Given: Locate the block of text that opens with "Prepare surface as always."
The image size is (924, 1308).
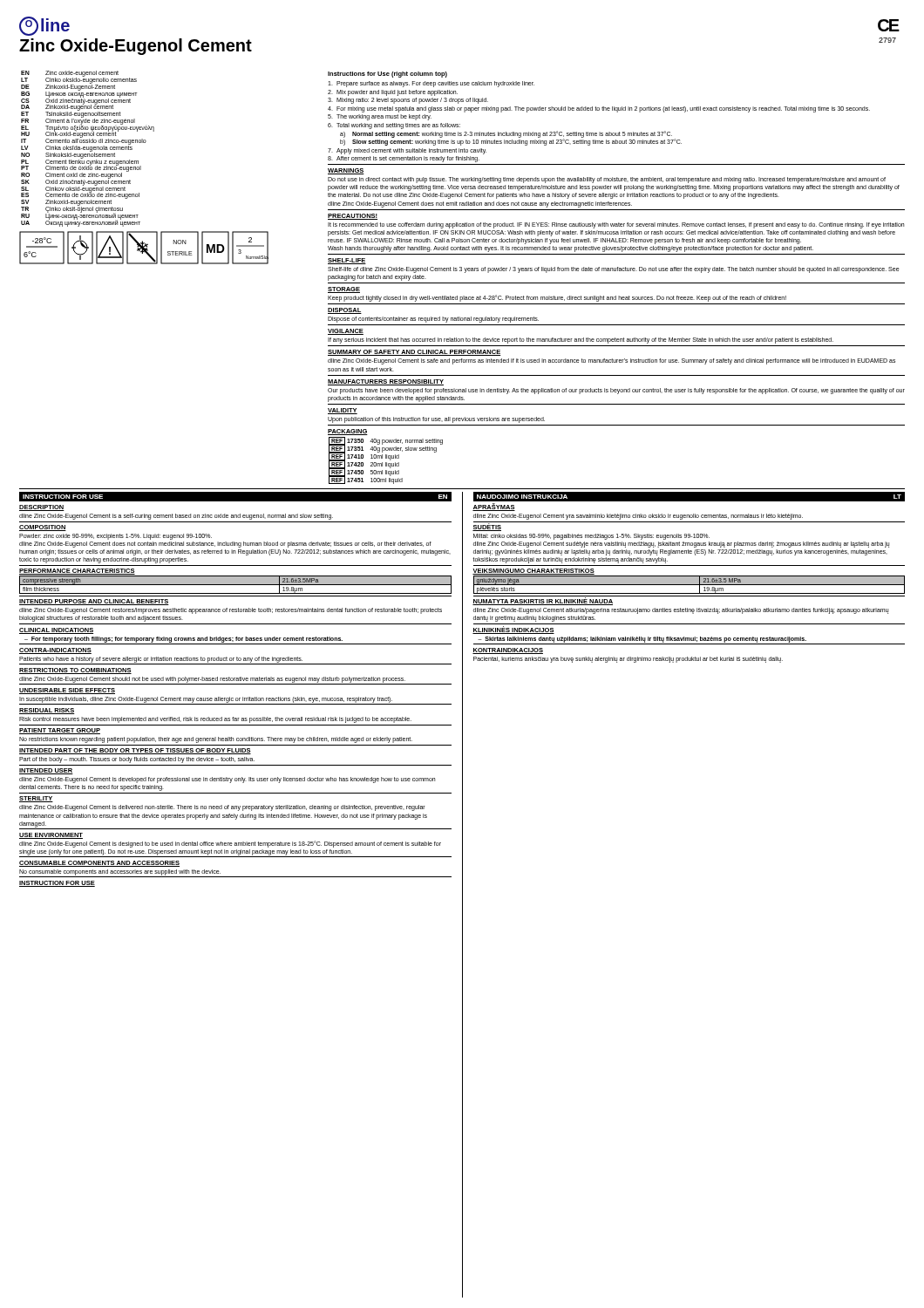Looking at the screenshot, I should (431, 83).
